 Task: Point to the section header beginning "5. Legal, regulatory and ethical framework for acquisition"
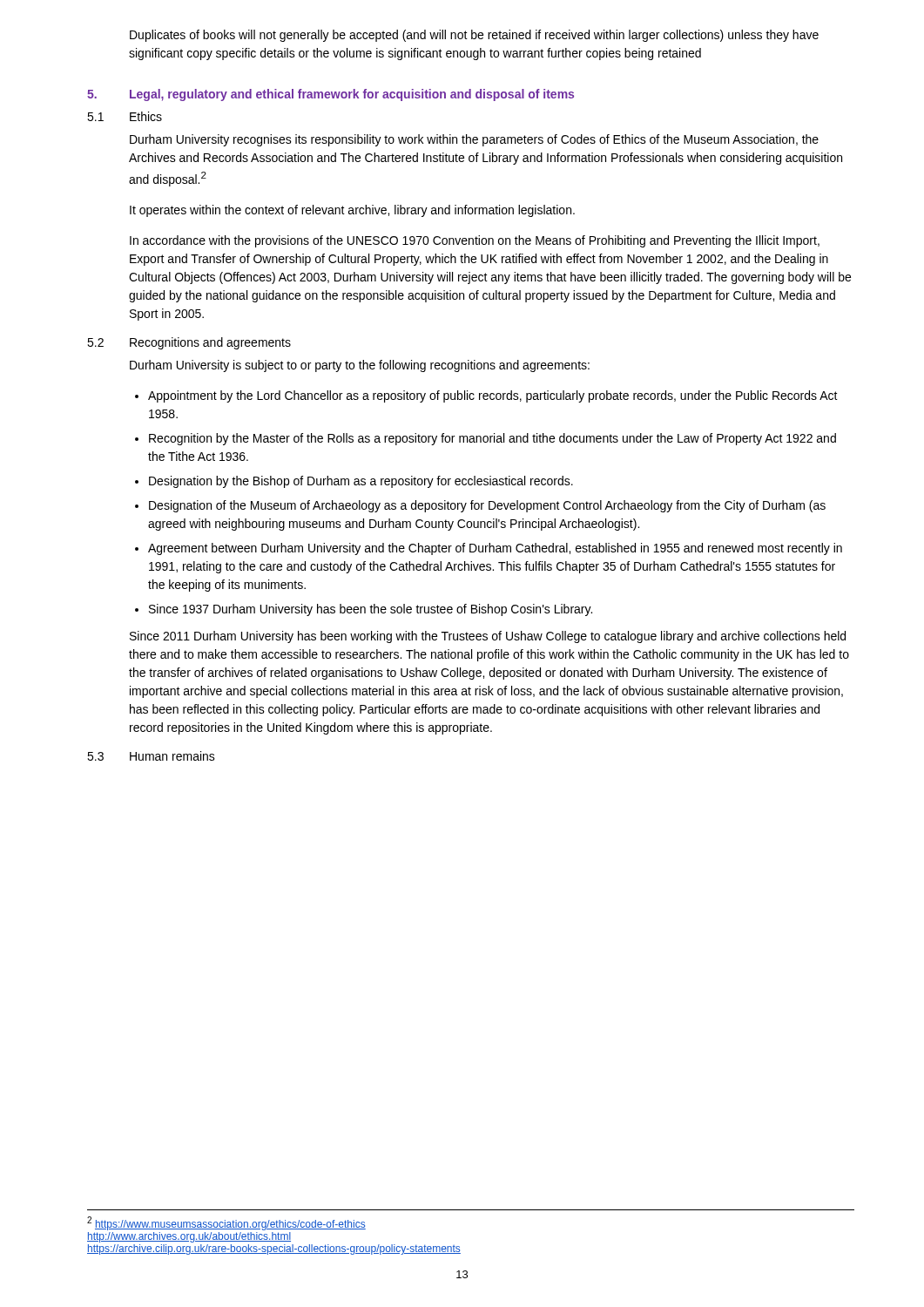(331, 94)
